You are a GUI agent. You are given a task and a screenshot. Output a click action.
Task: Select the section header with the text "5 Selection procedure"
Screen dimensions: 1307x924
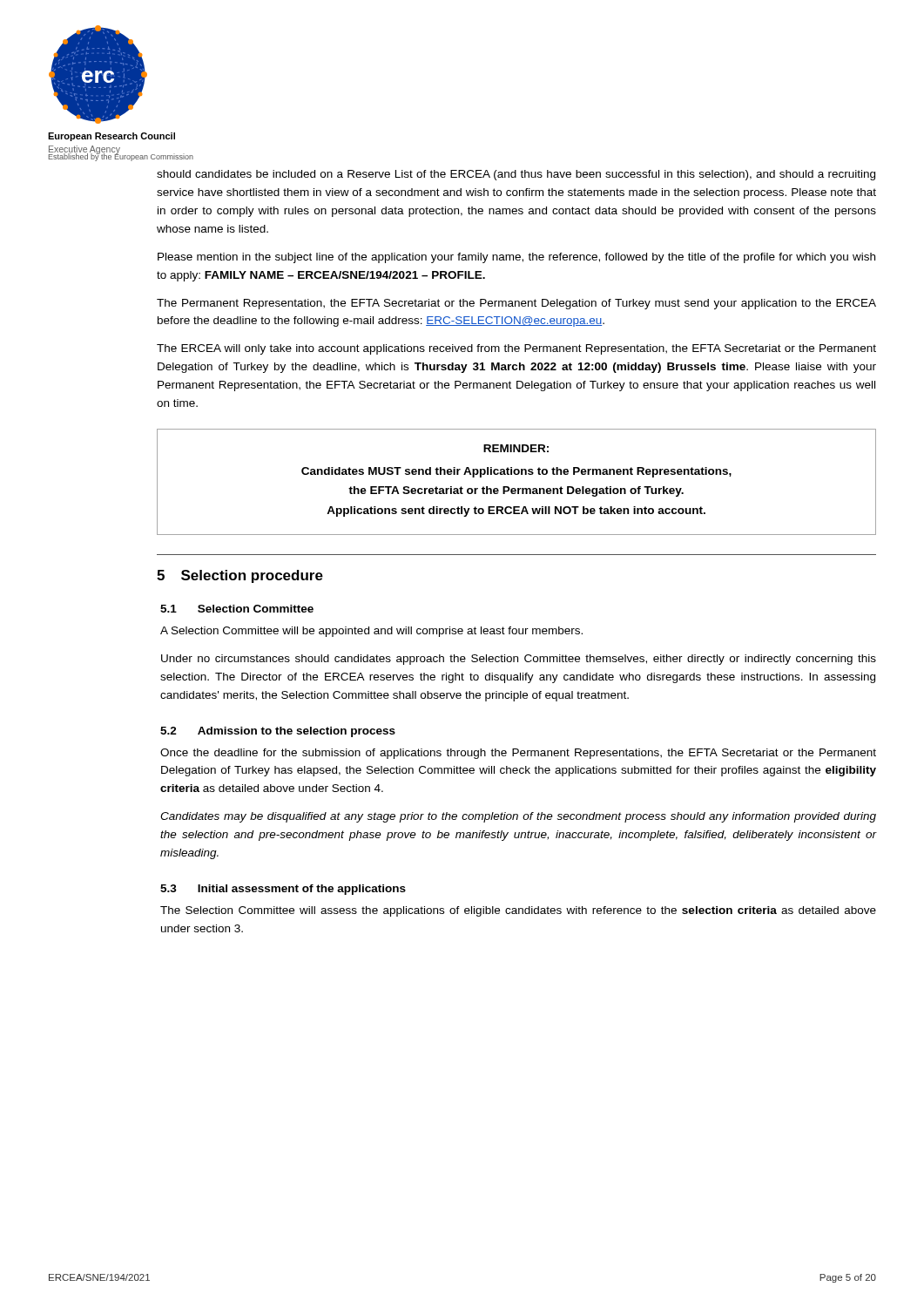point(240,576)
